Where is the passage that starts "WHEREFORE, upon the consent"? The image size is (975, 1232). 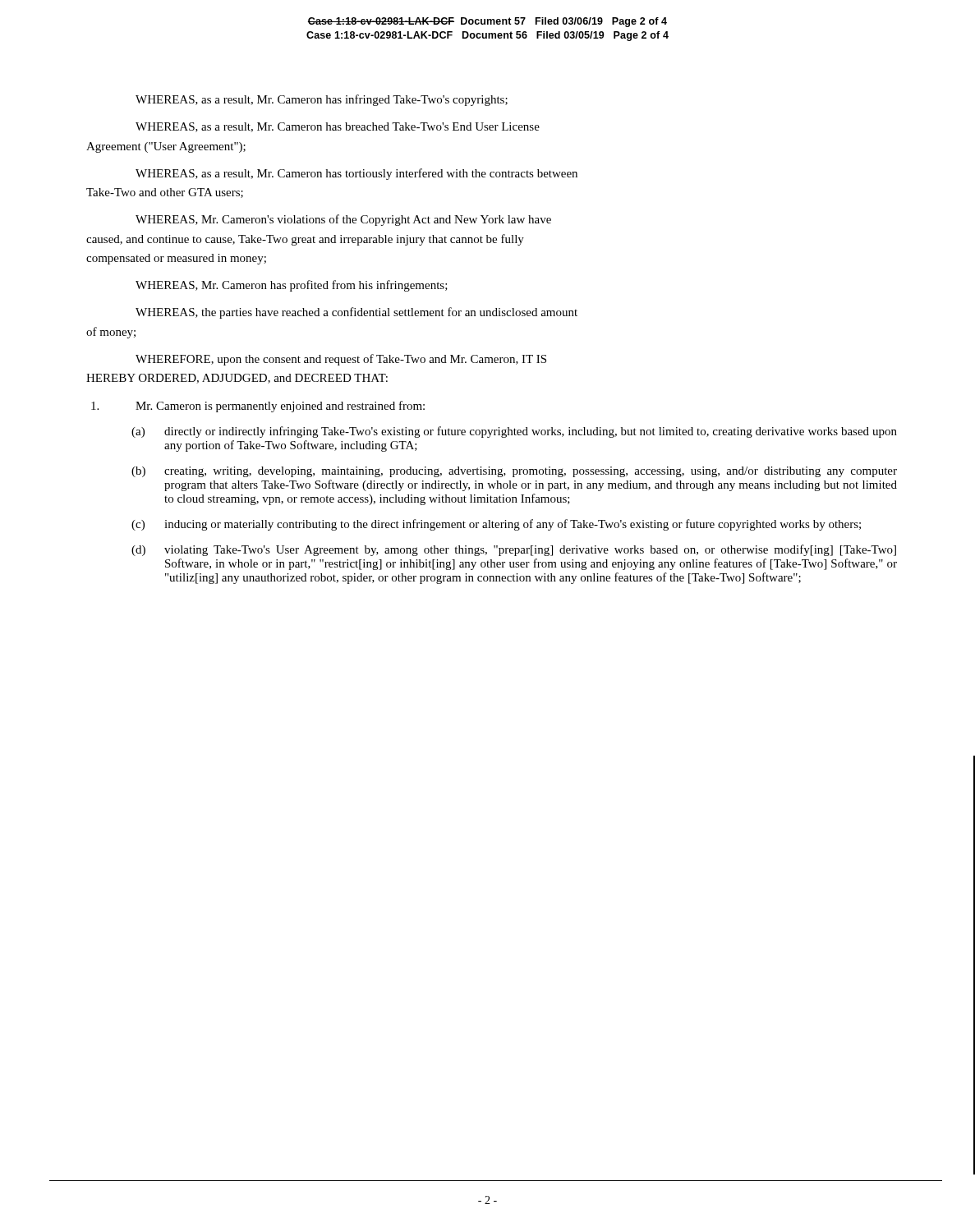click(x=341, y=359)
